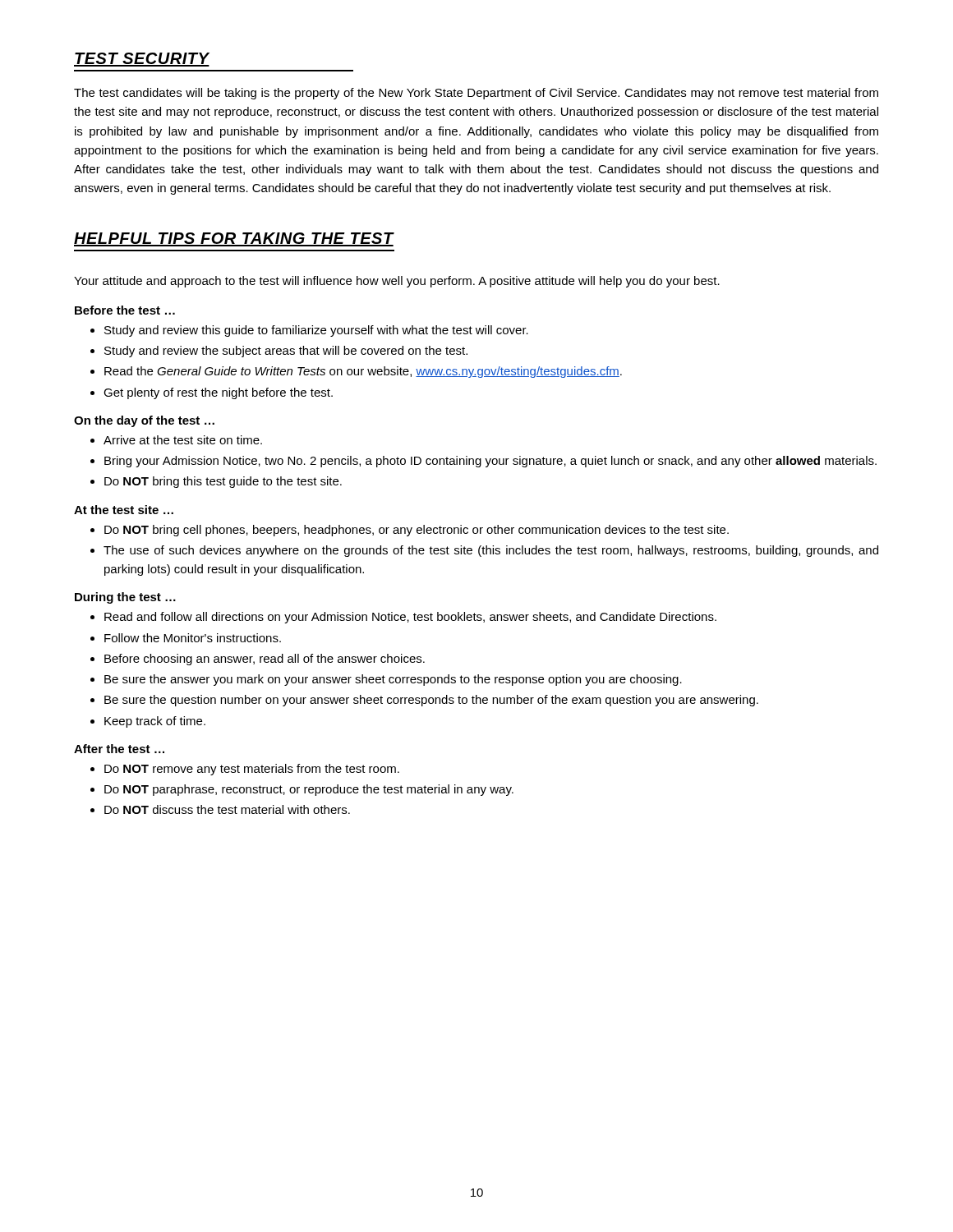Navigate to the text starting "Your attitude and approach to"
953x1232 pixels.
(397, 280)
